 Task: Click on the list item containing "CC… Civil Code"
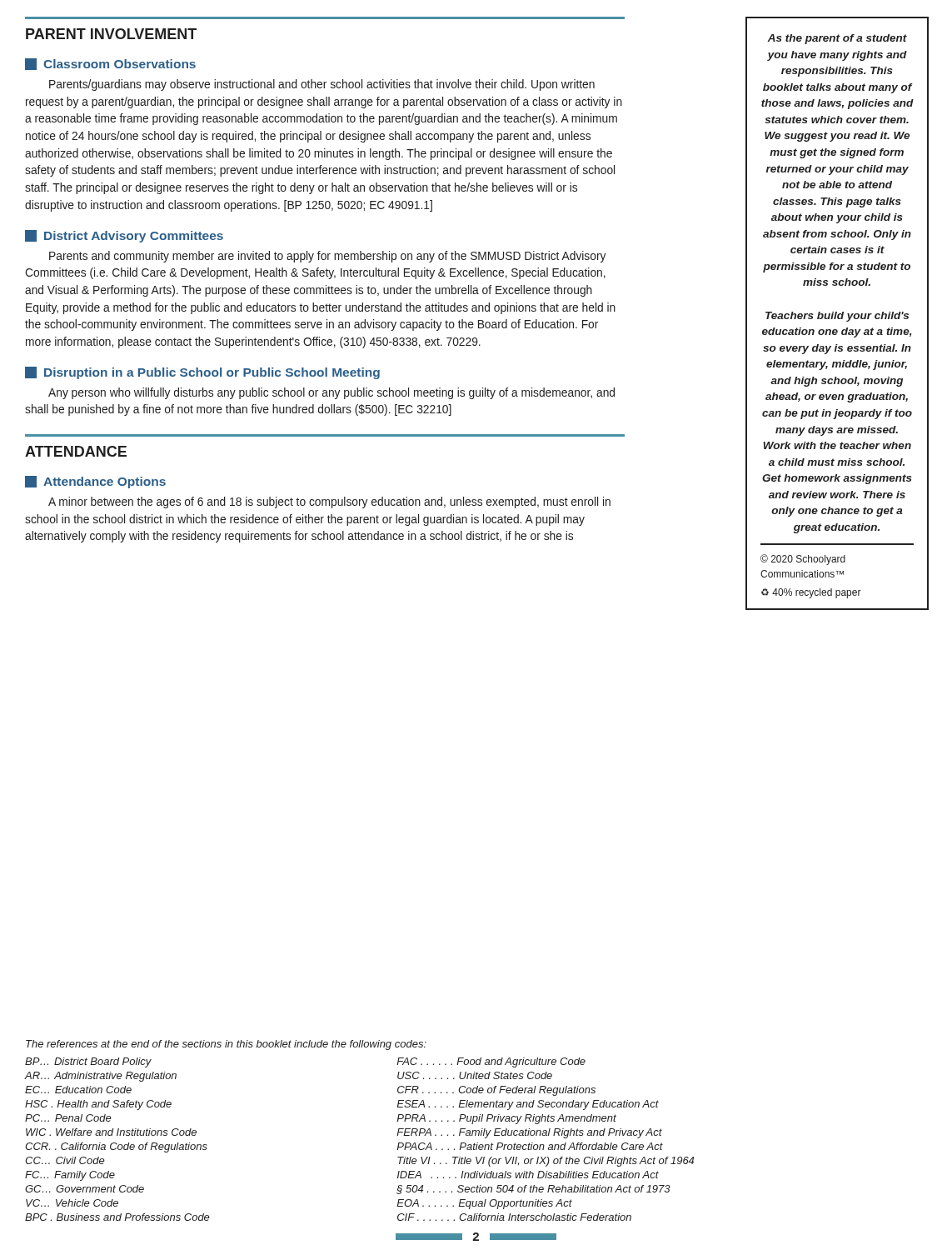point(117,1160)
